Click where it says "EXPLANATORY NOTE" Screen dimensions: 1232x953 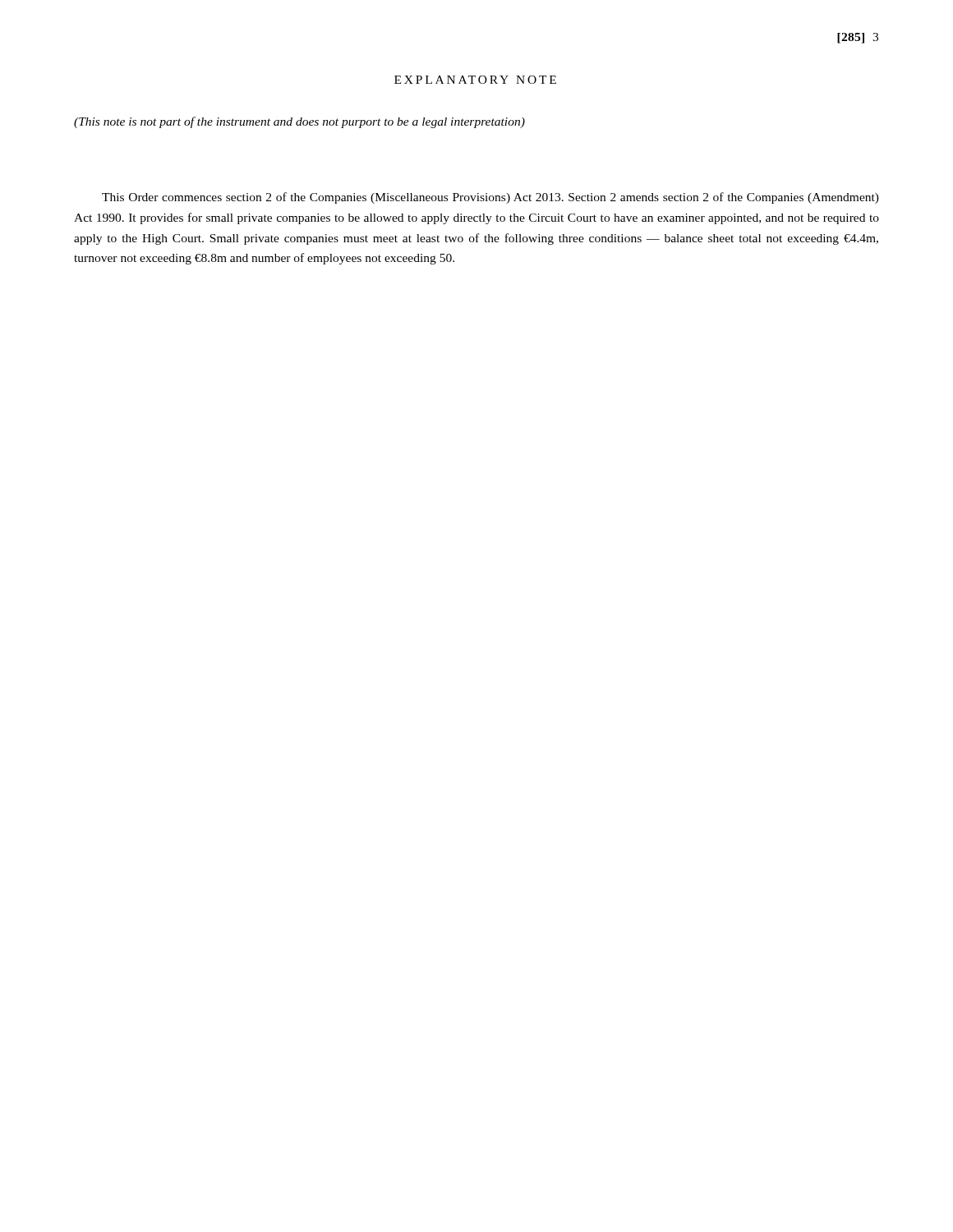(x=476, y=79)
